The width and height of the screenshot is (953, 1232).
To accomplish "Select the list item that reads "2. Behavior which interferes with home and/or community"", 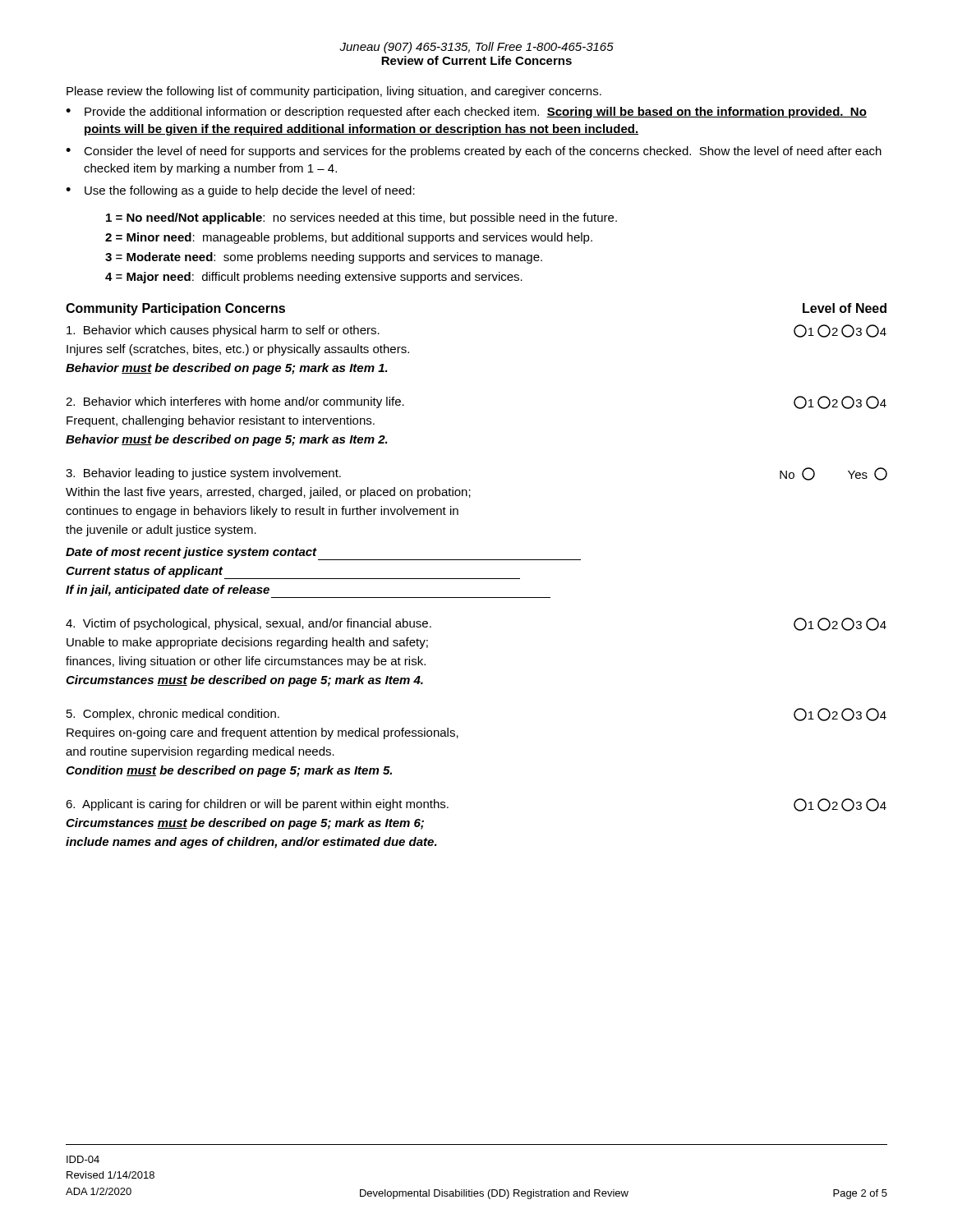I will pos(235,402).
